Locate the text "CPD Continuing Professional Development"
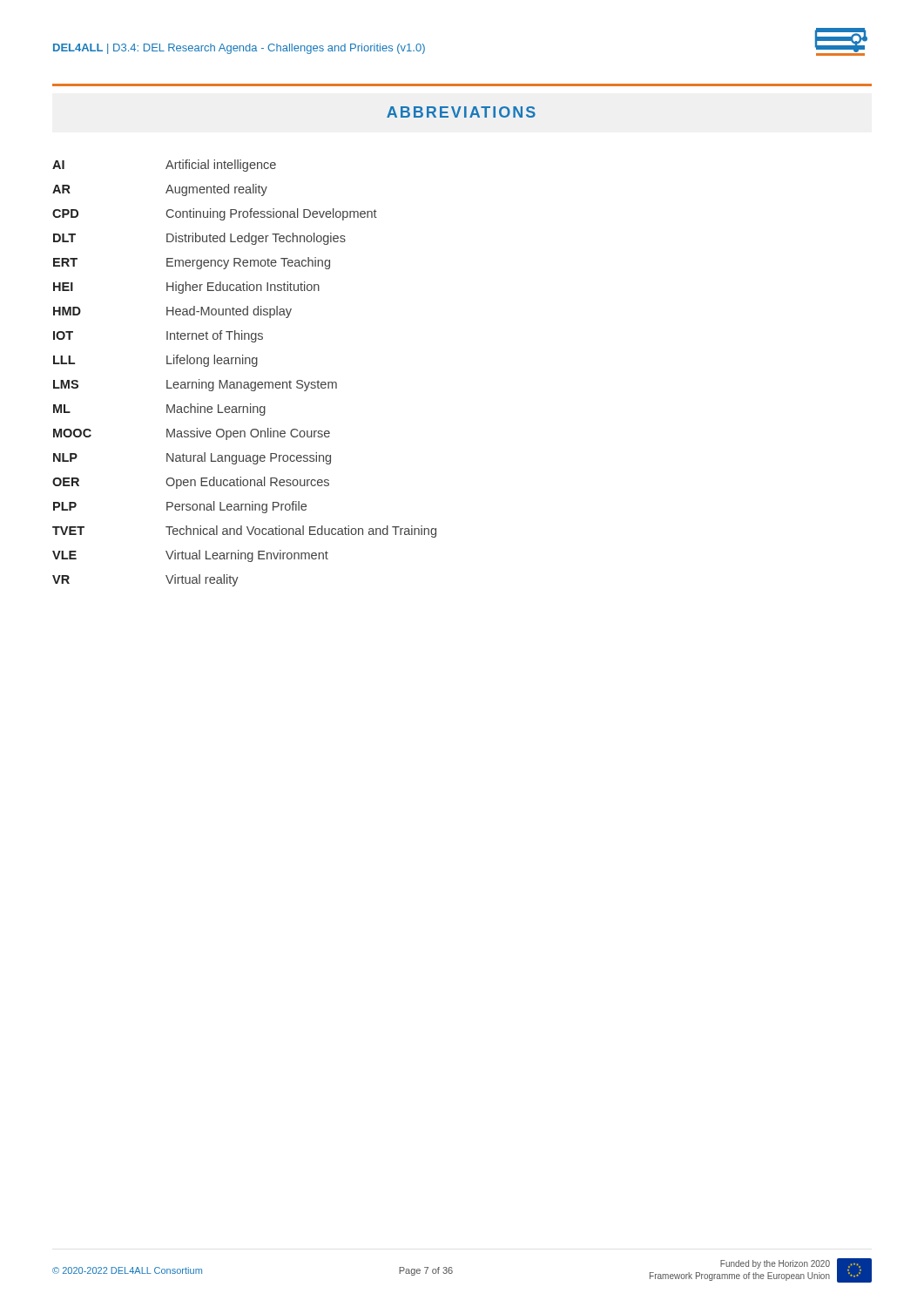The width and height of the screenshot is (924, 1307). click(215, 213)
